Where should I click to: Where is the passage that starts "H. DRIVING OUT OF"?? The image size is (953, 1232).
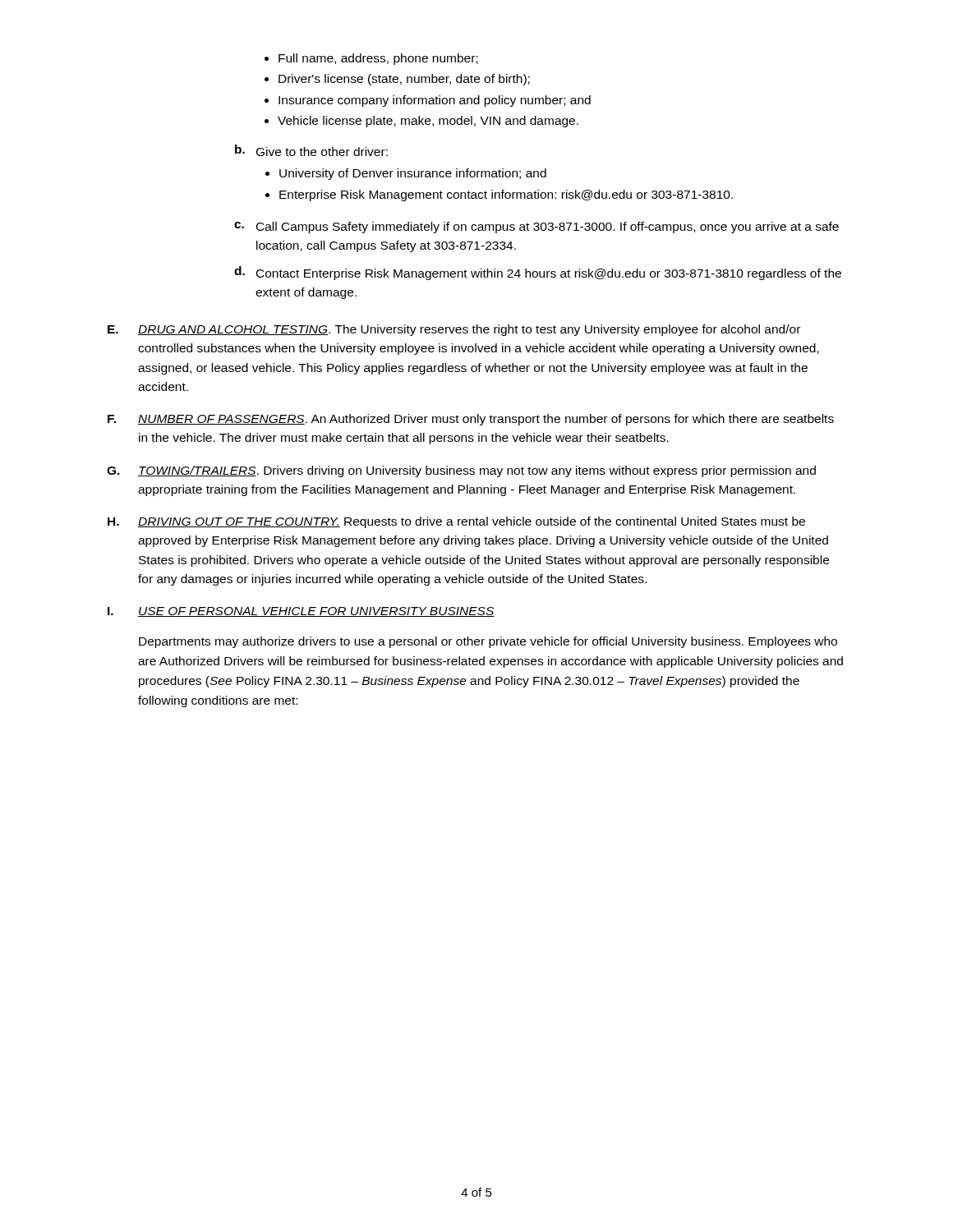point(476,550)
